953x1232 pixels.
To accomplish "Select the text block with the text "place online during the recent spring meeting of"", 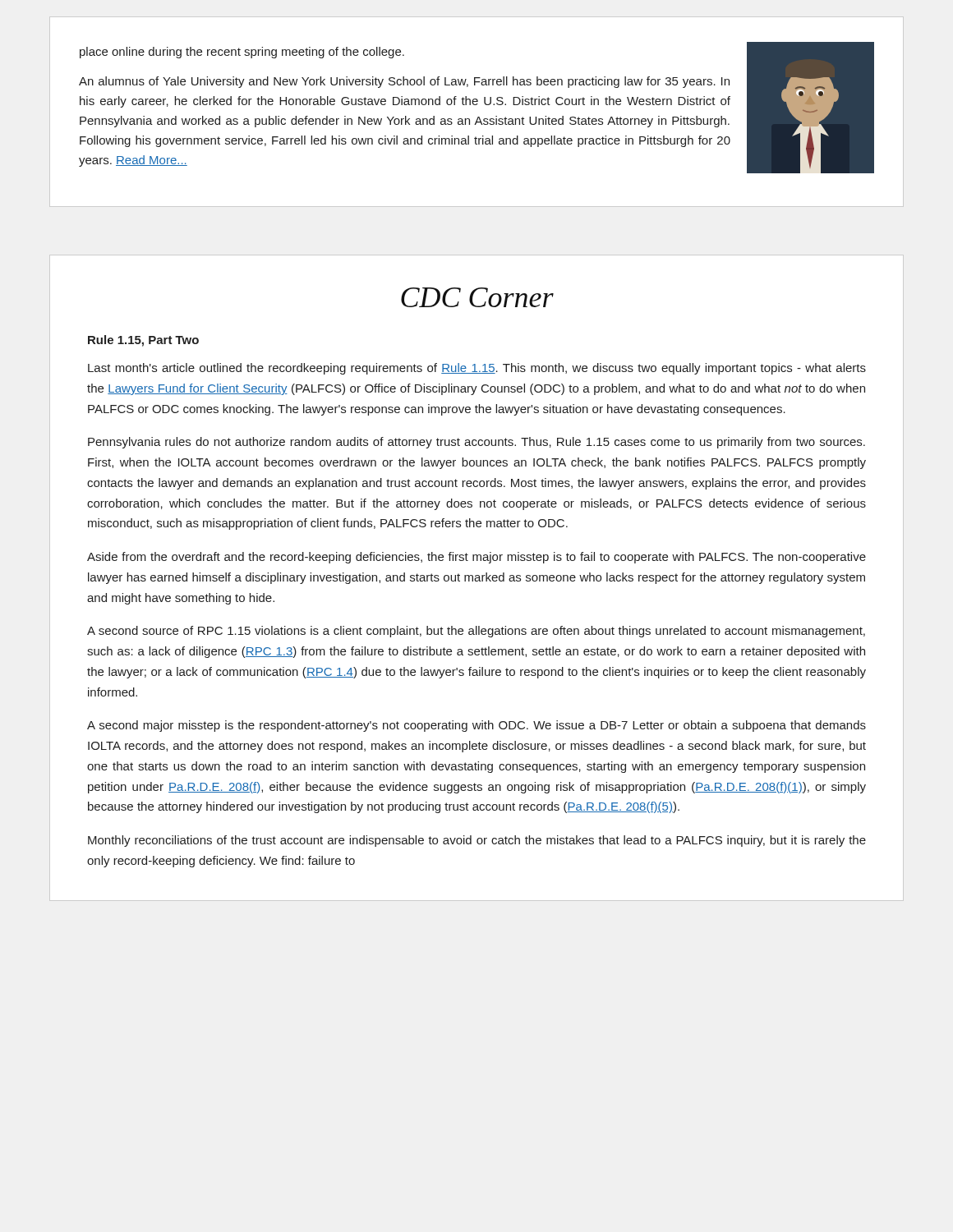I will (x=476, y=106).
